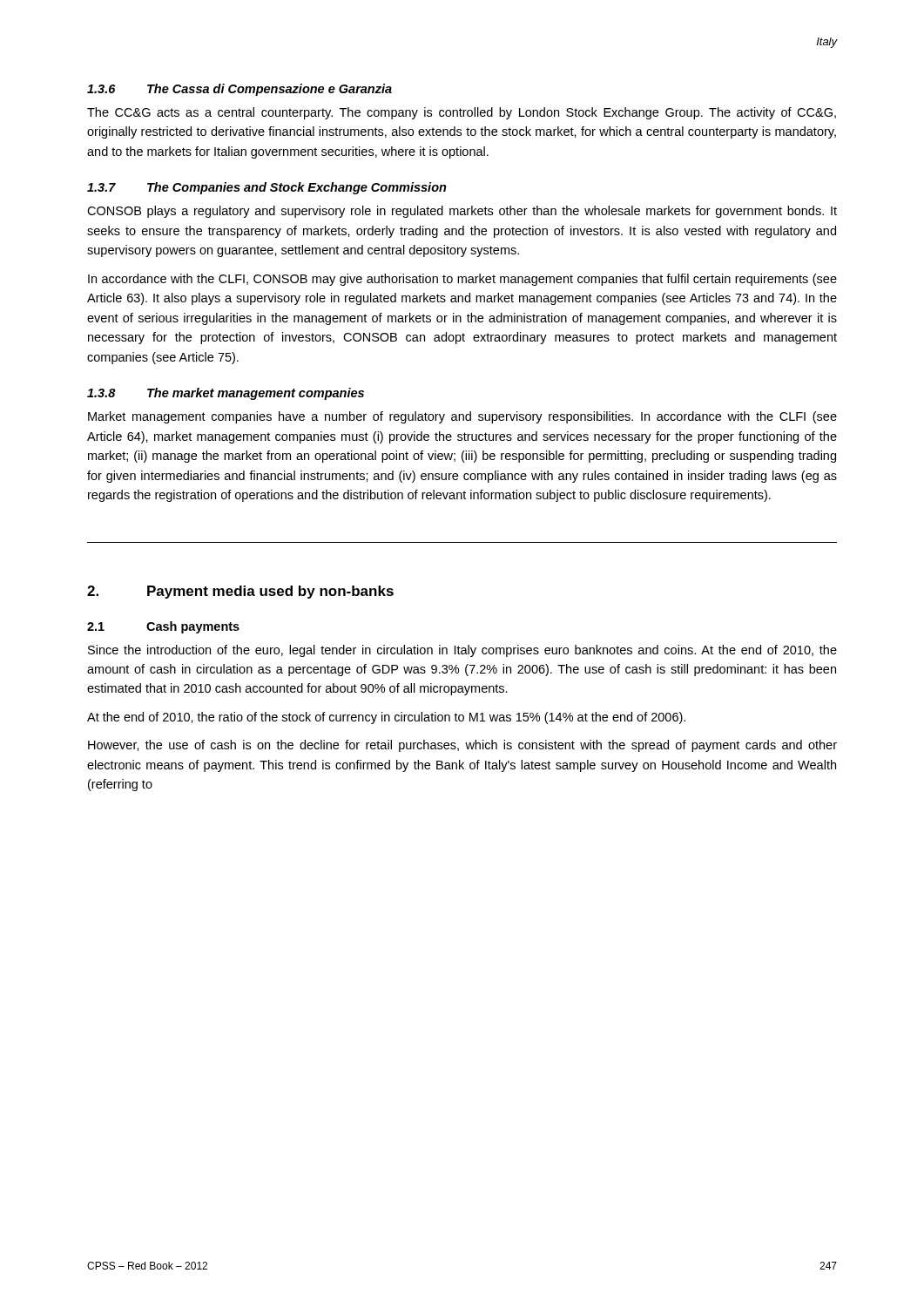Find the section header containing "2.1Cash payments"
This screenshot has width=924, height=1307.
pyautogui.click(x=163, y=626)
